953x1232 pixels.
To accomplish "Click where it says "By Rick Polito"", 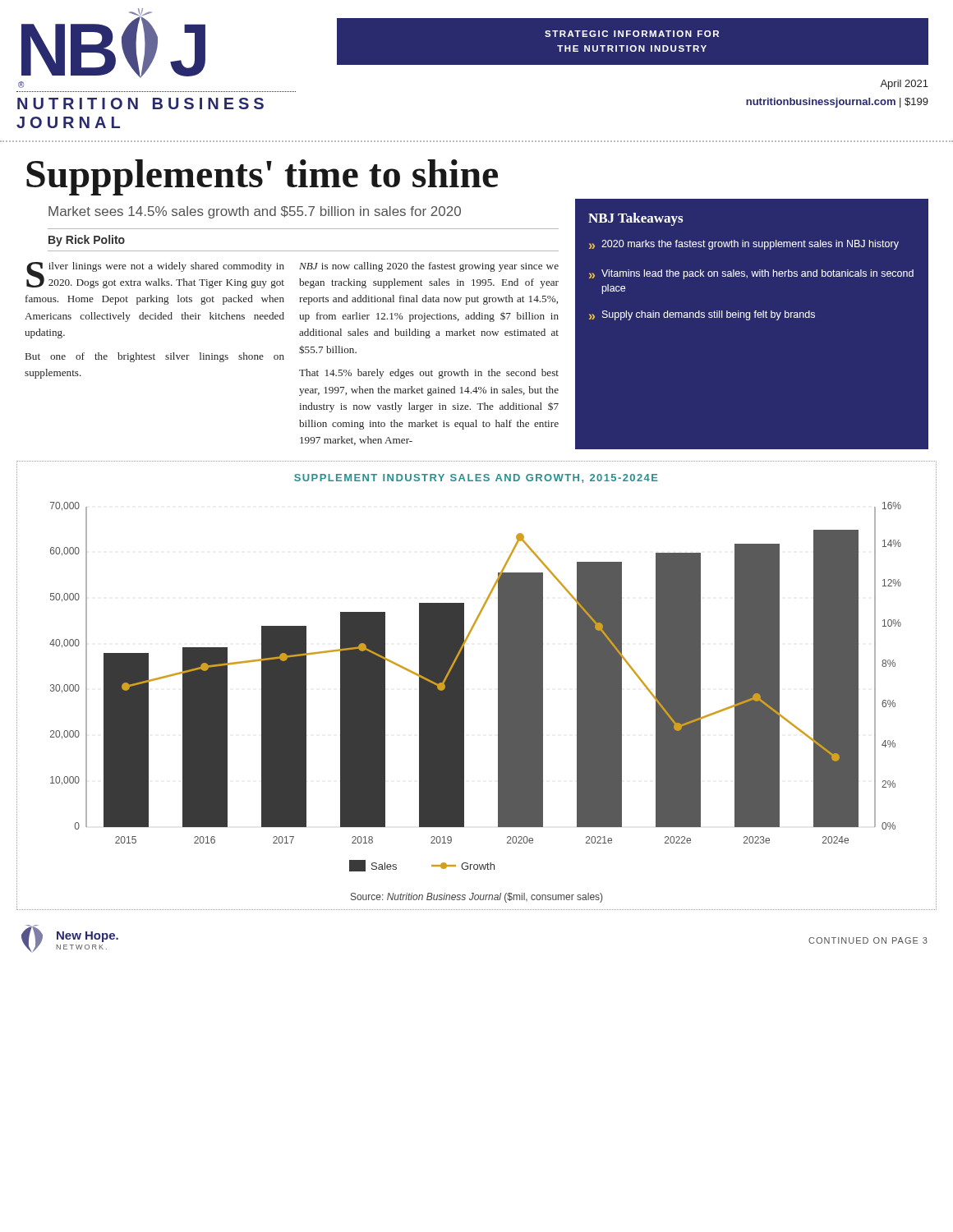I will point(86,239).
